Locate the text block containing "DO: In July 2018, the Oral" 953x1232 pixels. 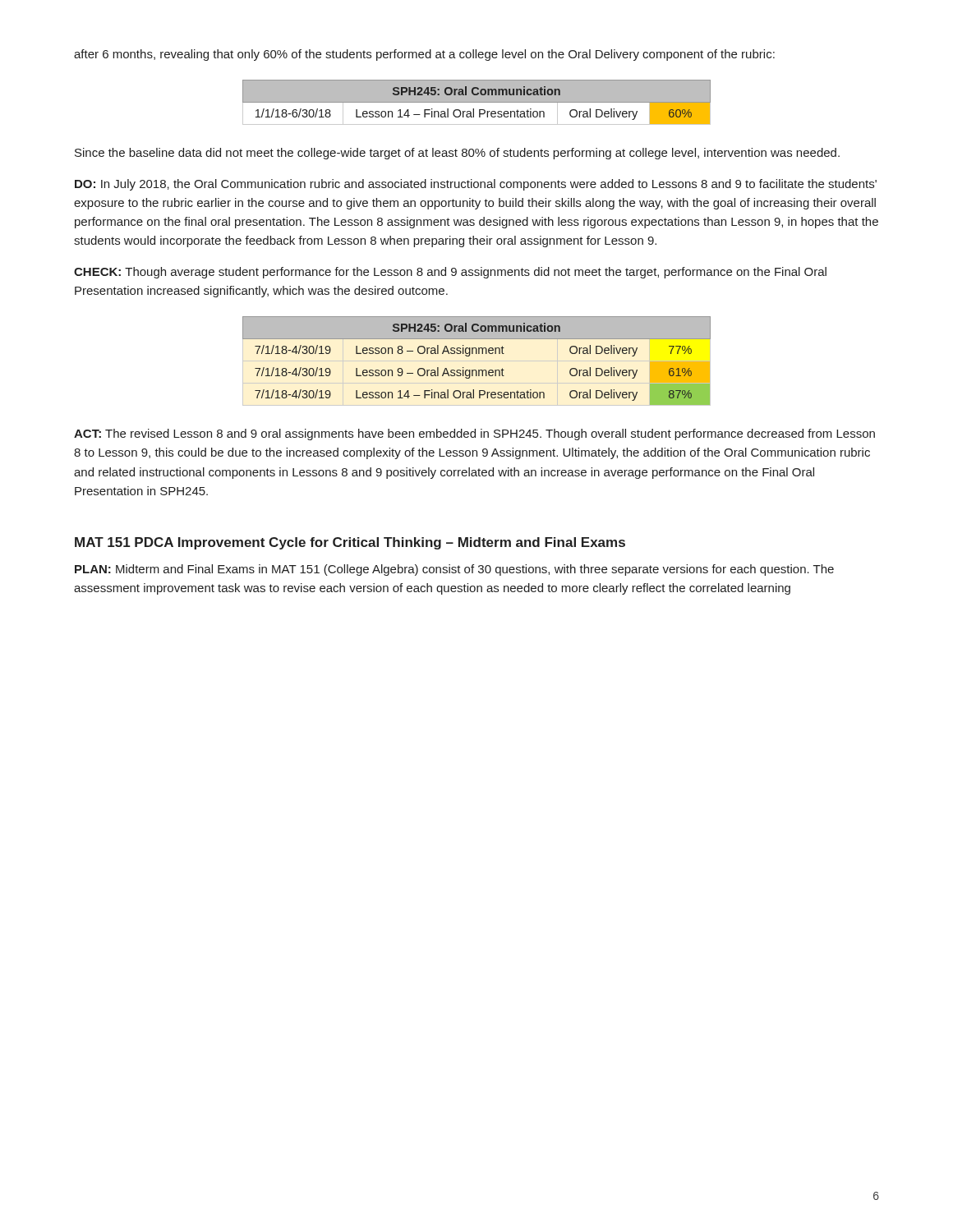[476, 212]
